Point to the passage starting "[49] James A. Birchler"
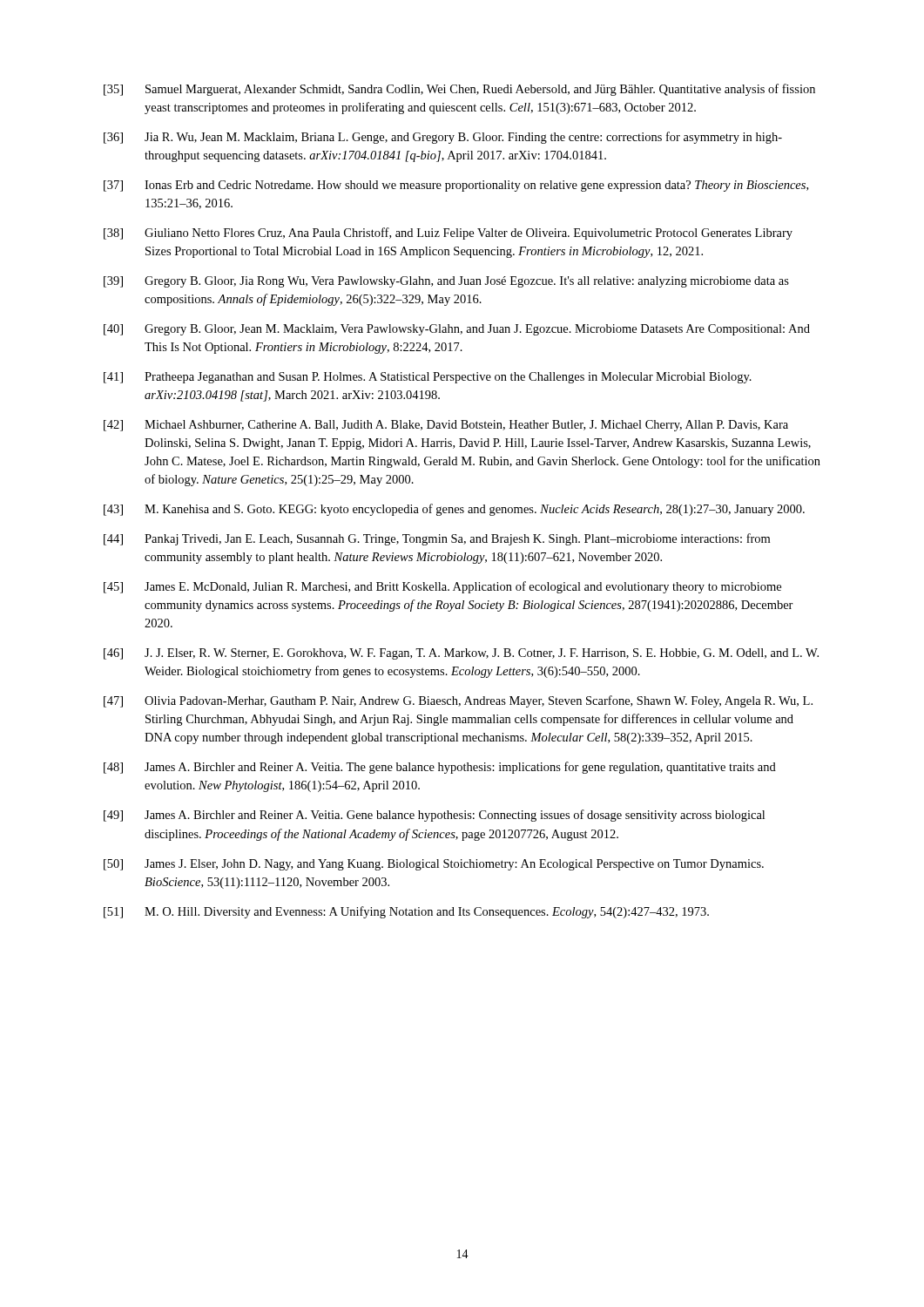The height and width of the screenshot is (1307, 924). pos(462,825)
